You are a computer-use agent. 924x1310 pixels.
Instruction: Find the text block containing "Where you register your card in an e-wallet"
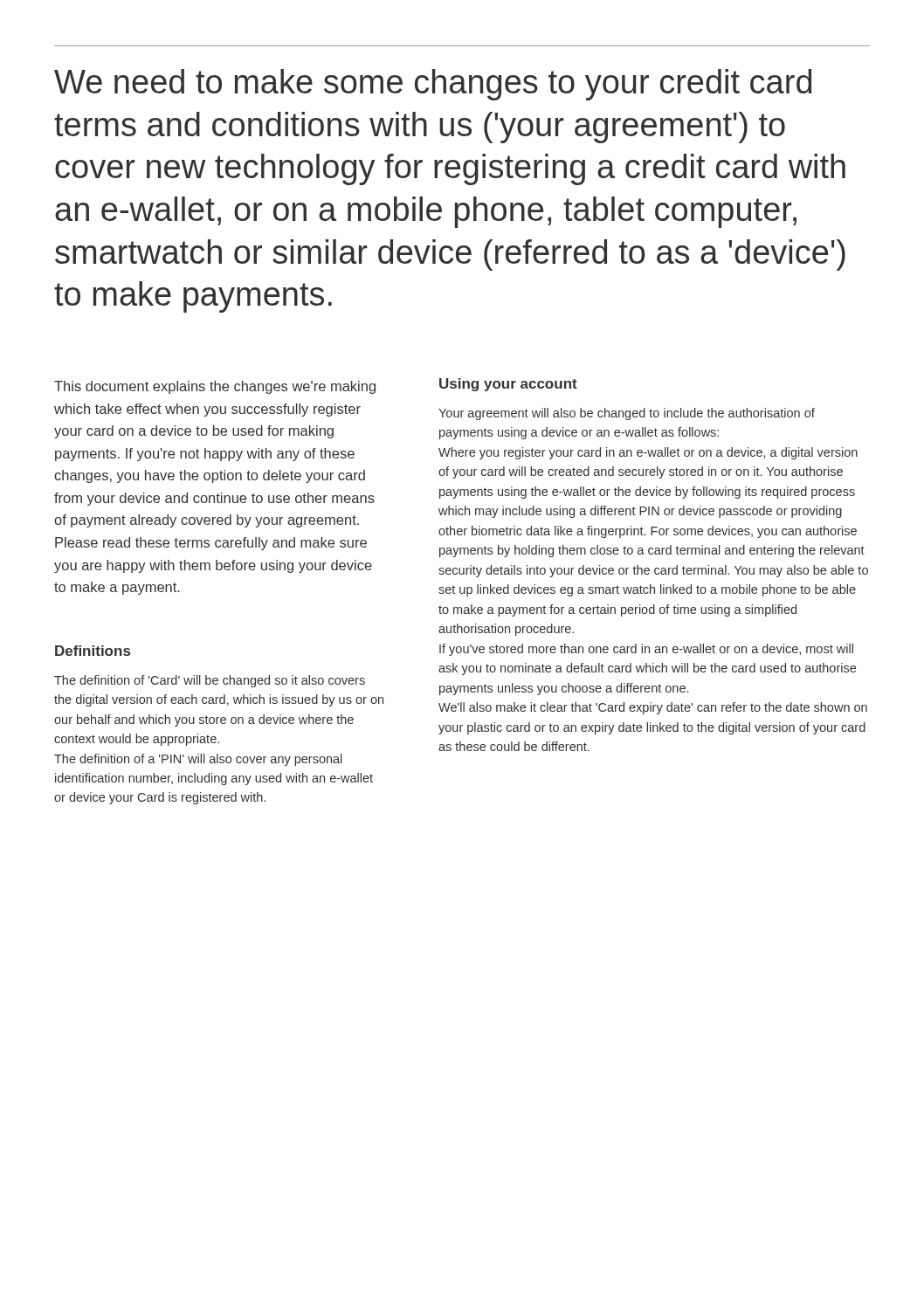coord(654,541)
